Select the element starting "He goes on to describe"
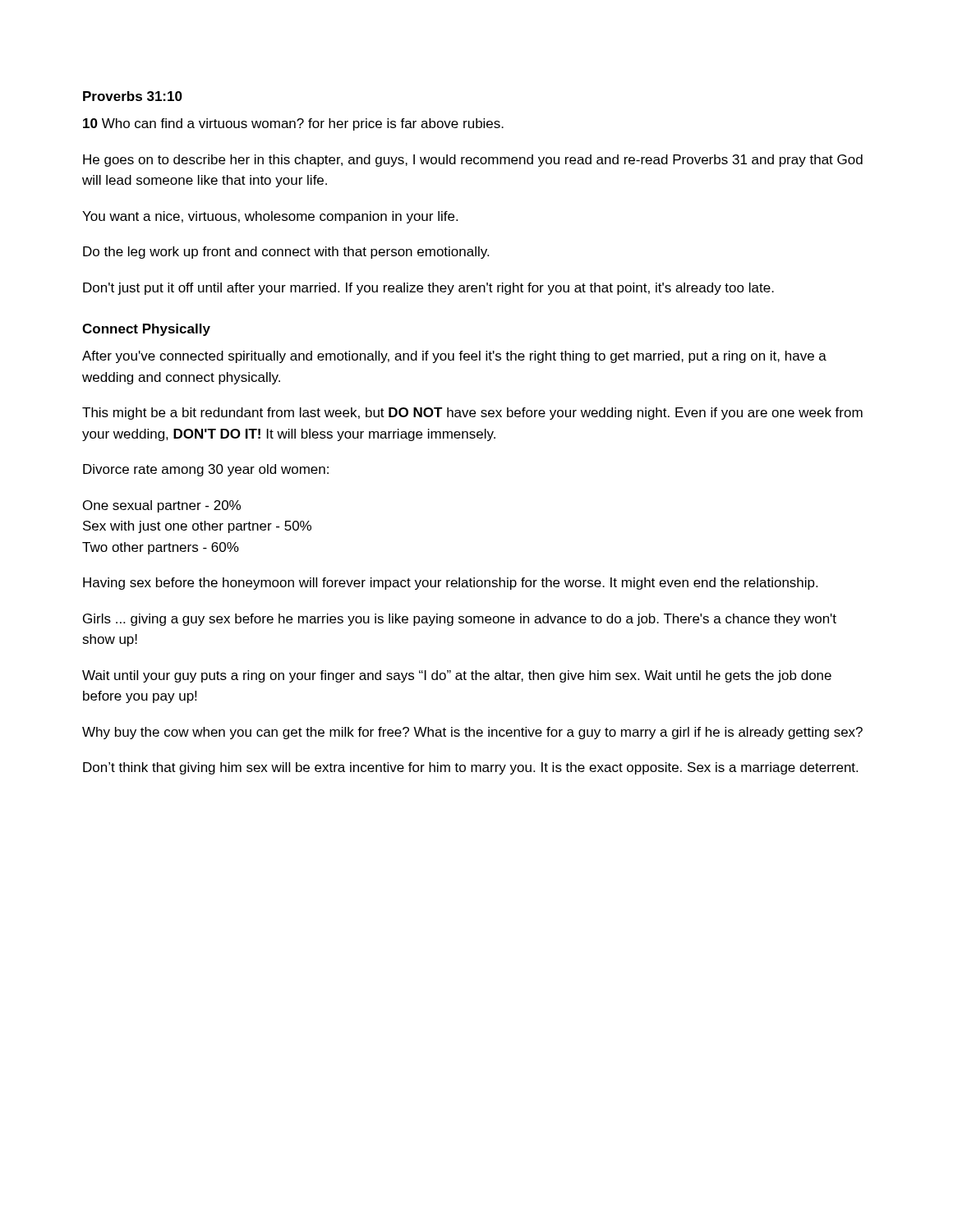 click(473, 170)
